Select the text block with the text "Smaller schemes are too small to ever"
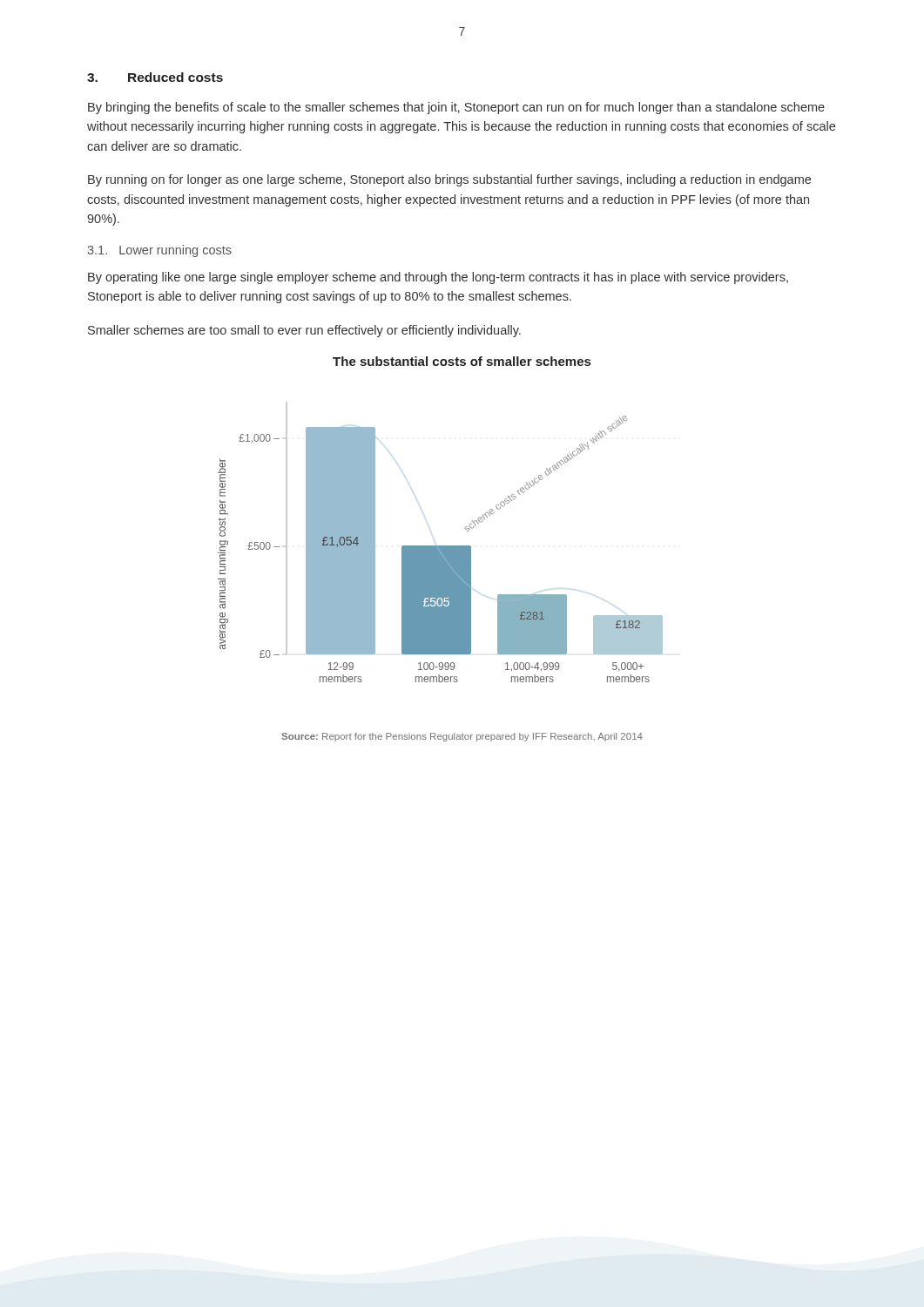This screenshot has width=924, height=1307. pos(304,330)
